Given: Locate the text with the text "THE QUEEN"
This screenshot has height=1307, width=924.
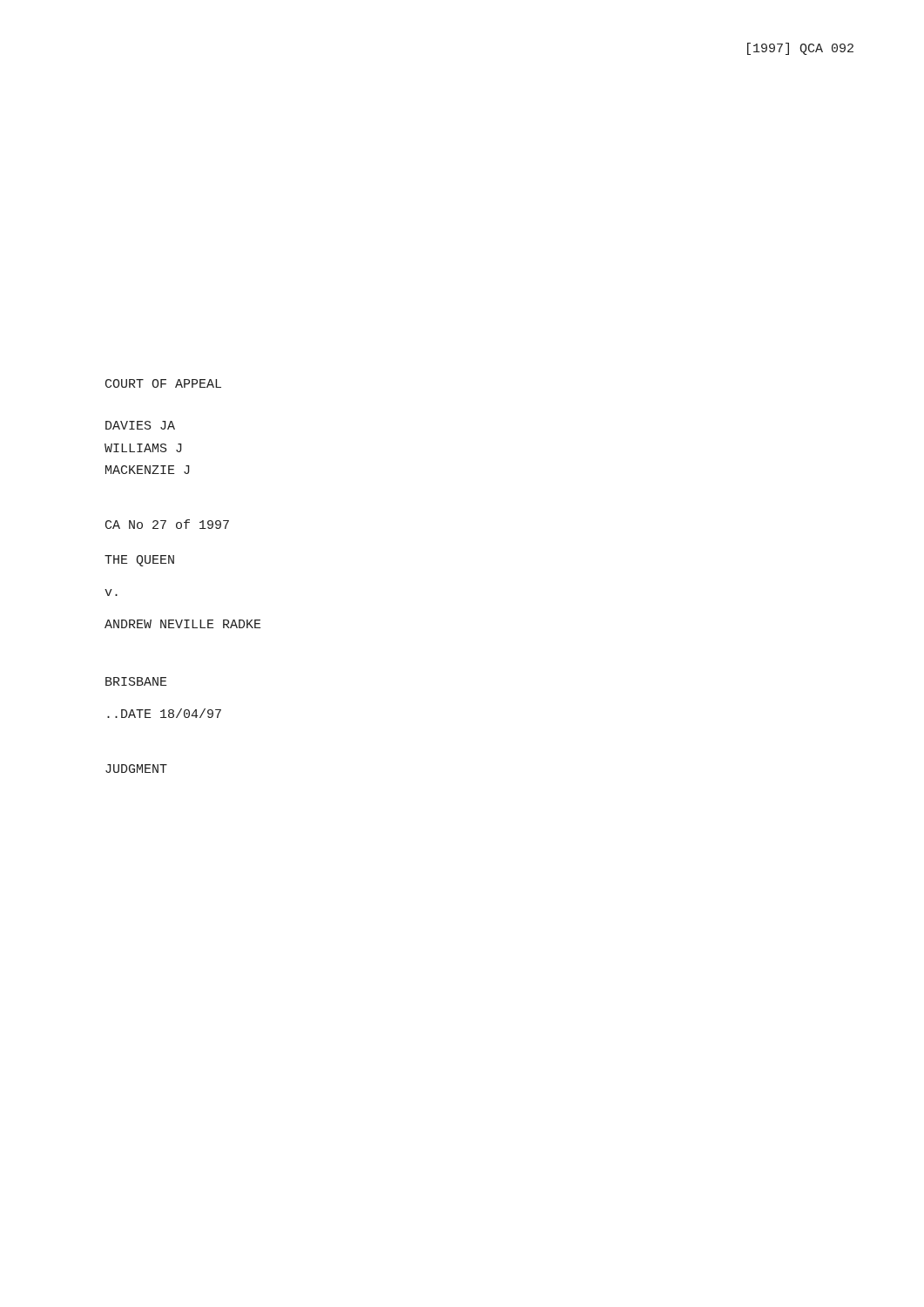Looking at the screenshot, I should tap(140, 561).
